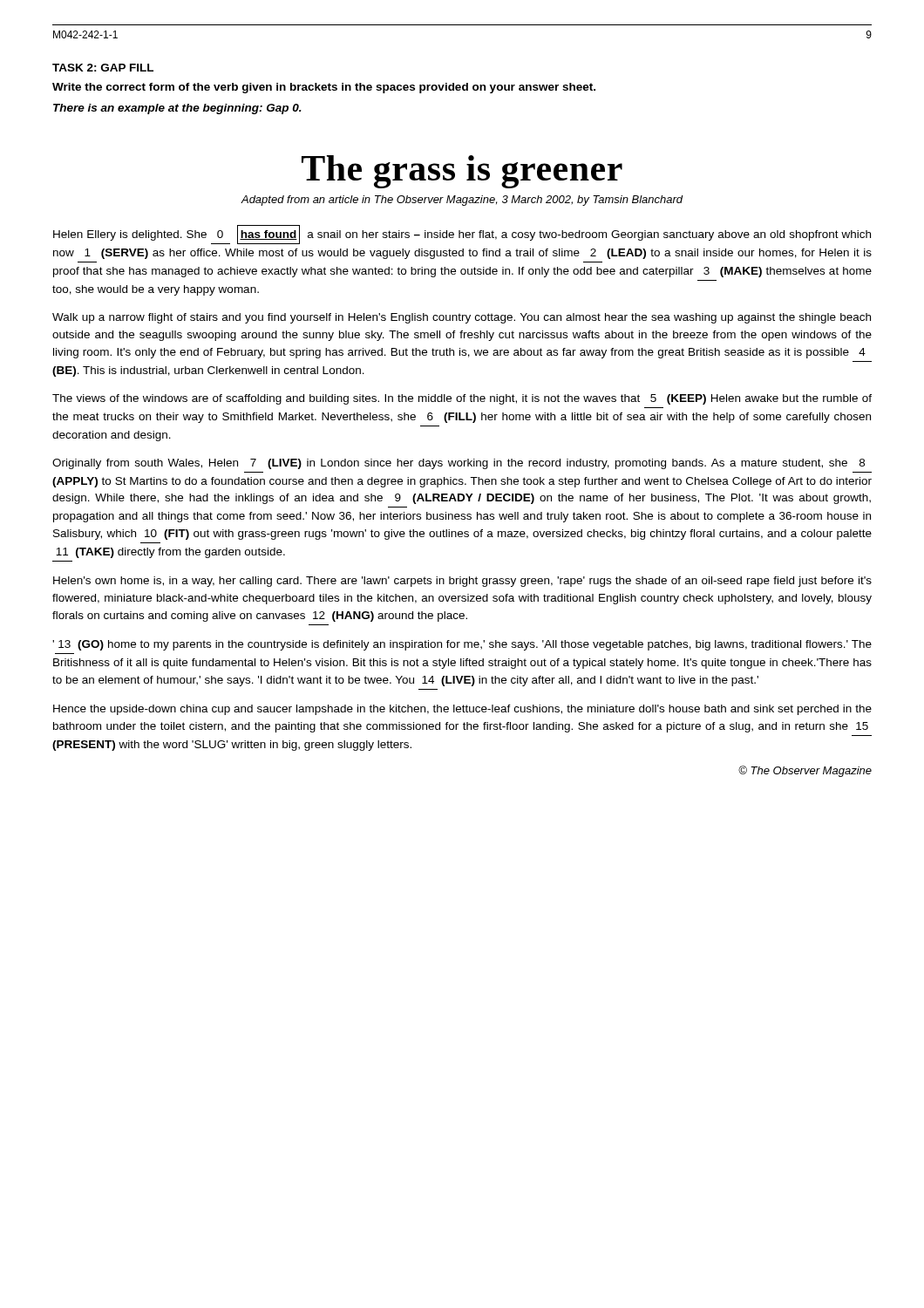Select the text starting "Originally from south"
The image size is (924, 1308).
(462, 508)
